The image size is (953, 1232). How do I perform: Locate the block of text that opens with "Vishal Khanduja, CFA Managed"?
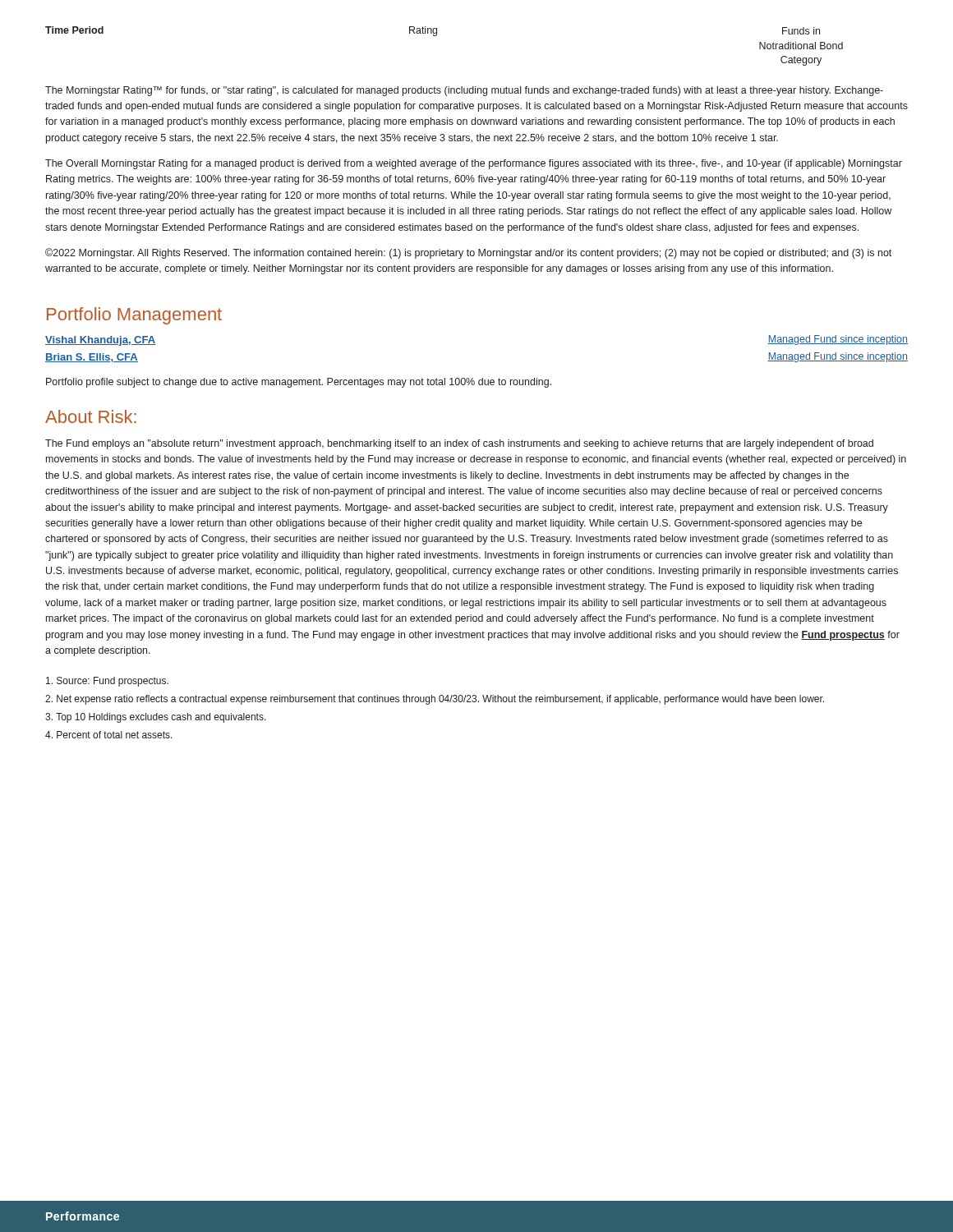82,340
